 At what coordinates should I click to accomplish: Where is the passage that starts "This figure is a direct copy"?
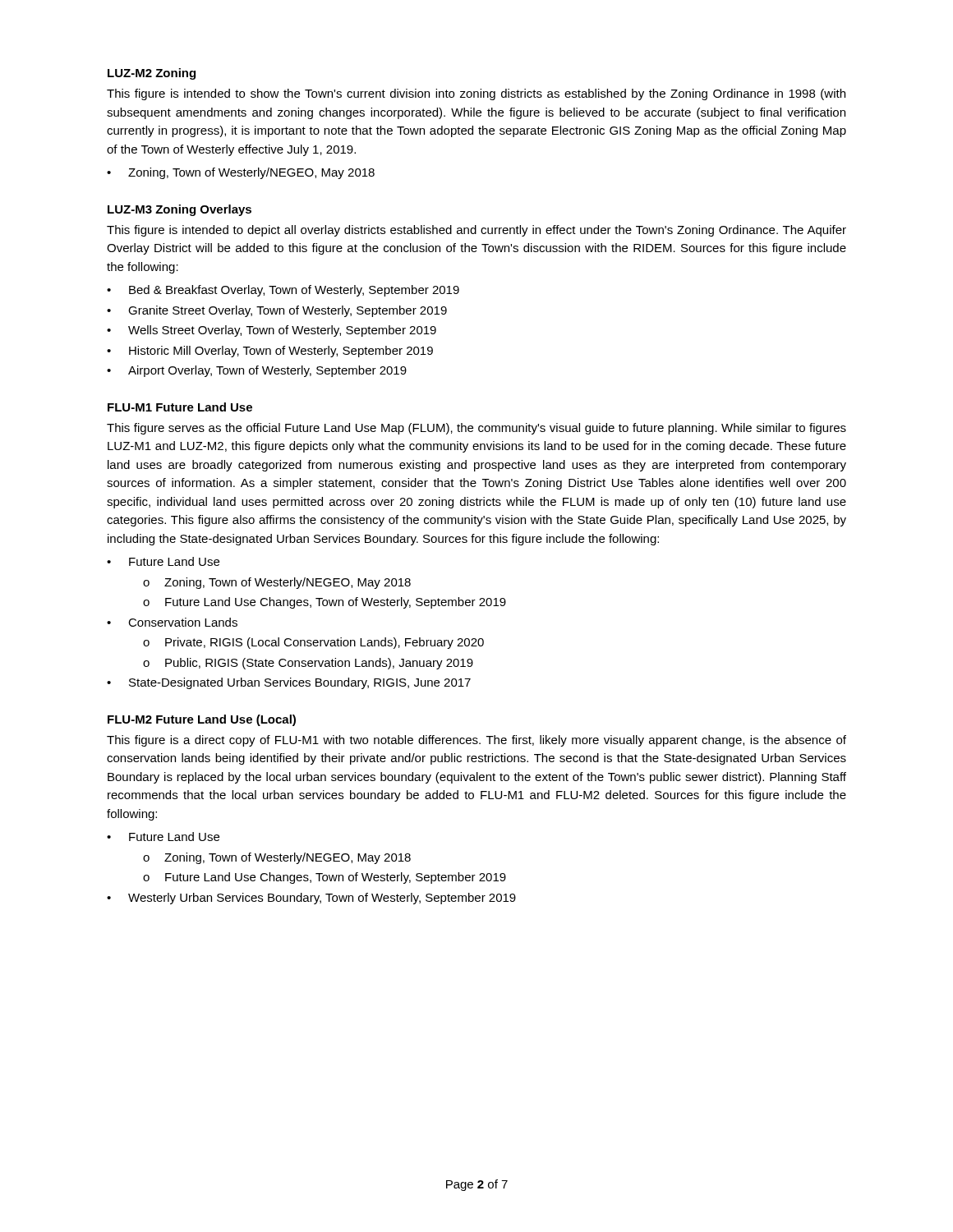coord(476,776)
